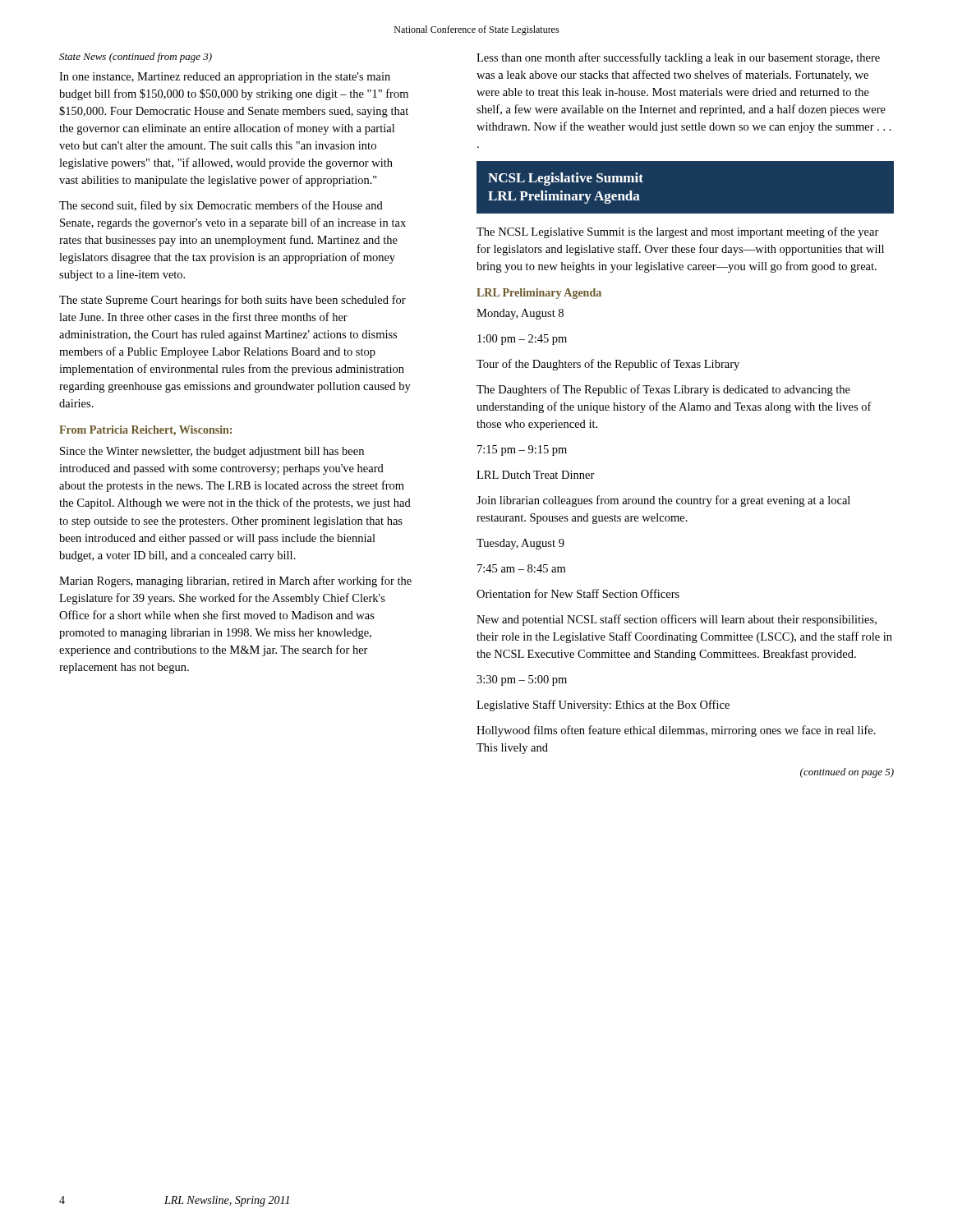Click the passage that begins "Legislative Staff University:"
This screenshot has width=953, height=1232.
click(685, 705)
